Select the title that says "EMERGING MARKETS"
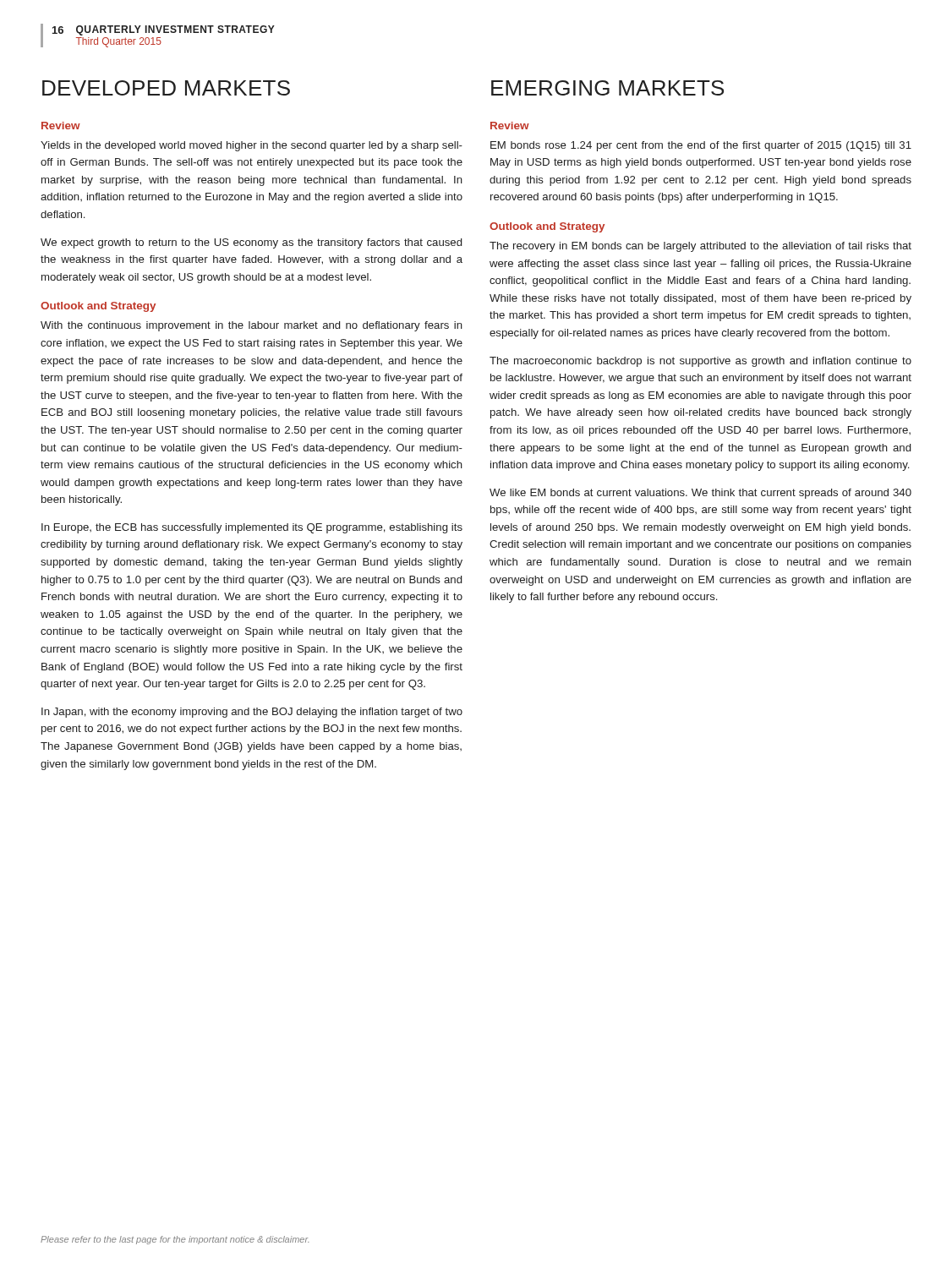 [x=607, y=88]
